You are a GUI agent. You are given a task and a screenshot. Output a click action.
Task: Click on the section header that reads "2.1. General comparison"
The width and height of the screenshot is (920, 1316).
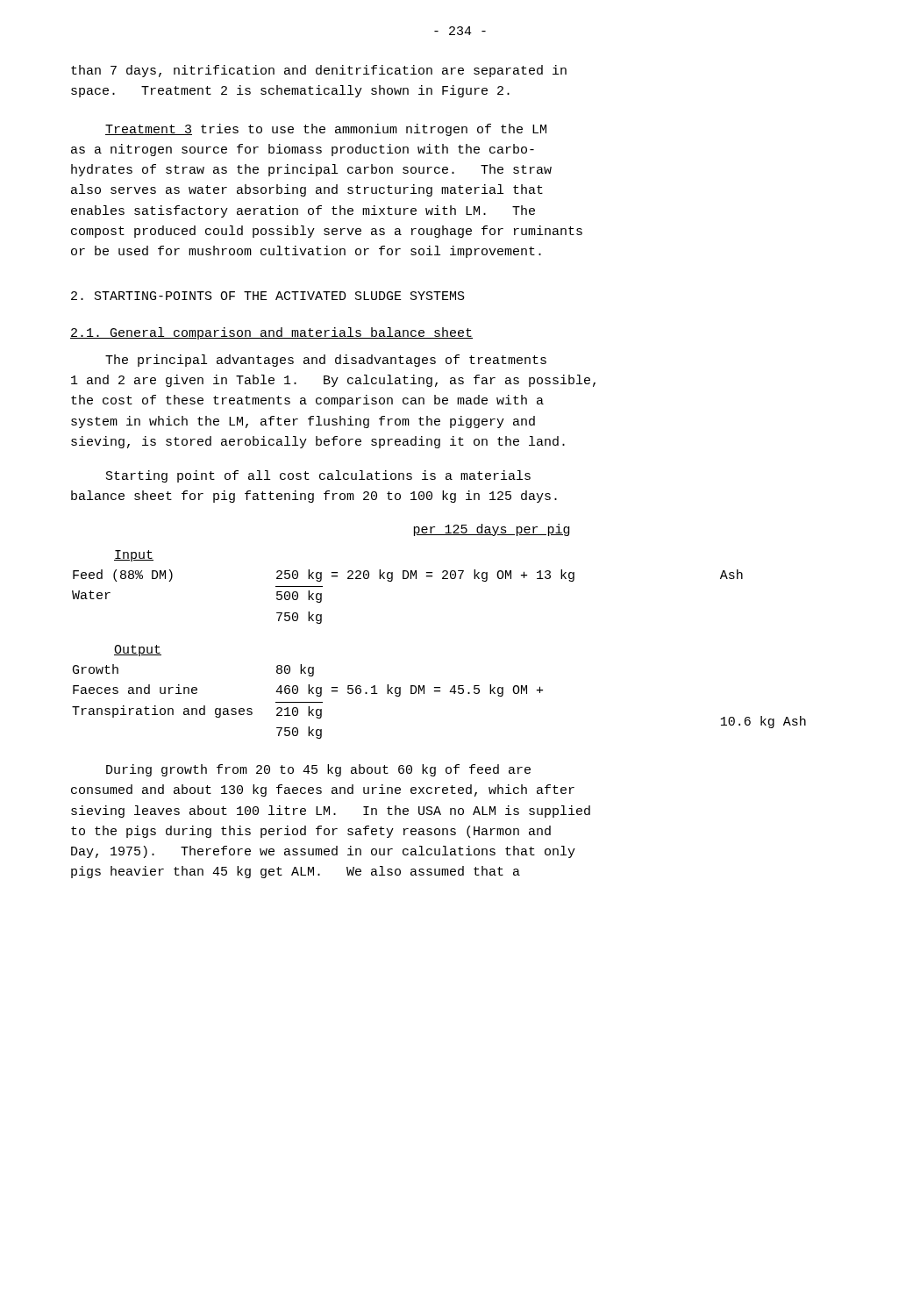(271, 333)
